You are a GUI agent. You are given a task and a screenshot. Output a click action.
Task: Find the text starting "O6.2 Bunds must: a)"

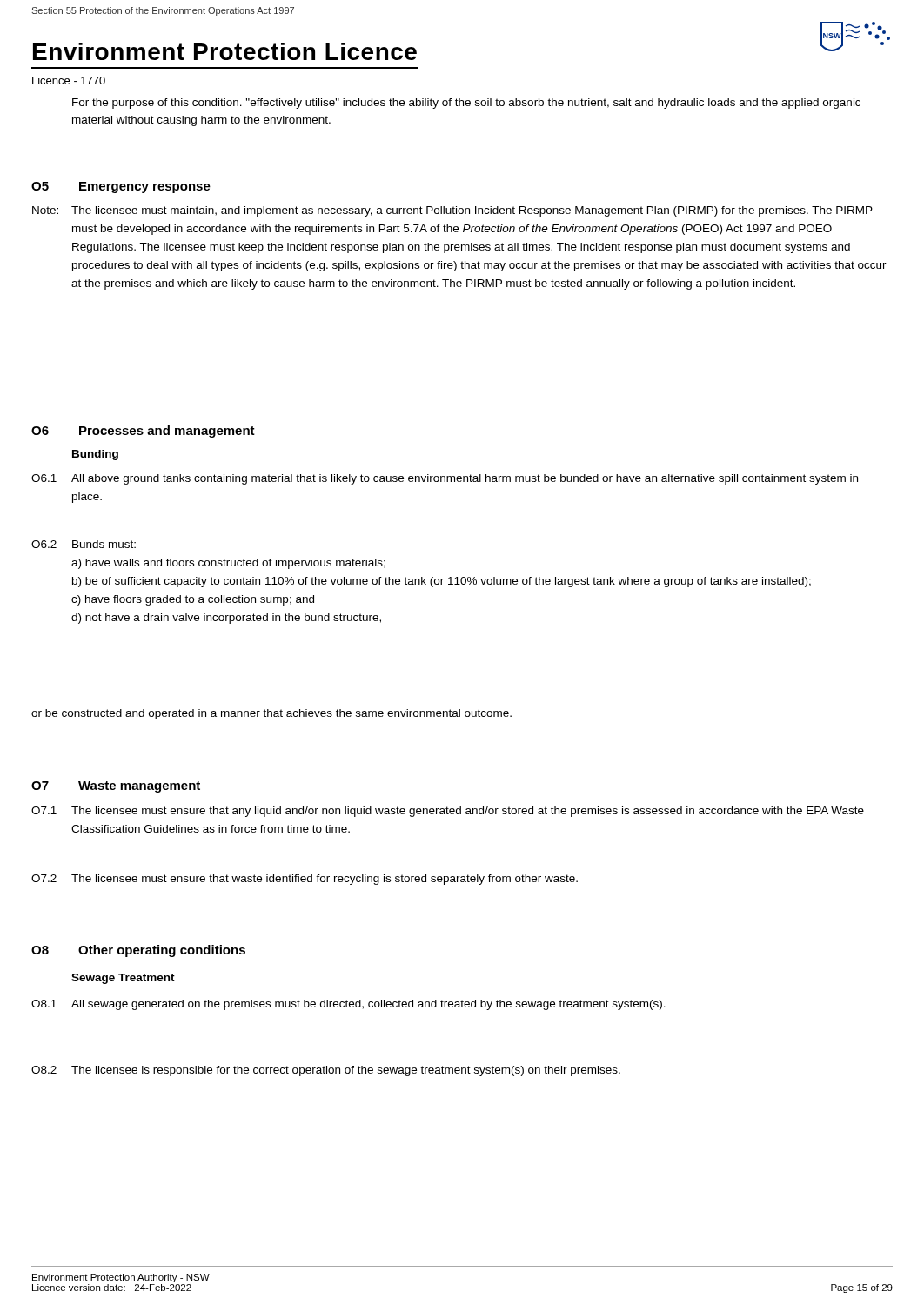point(462,581)
